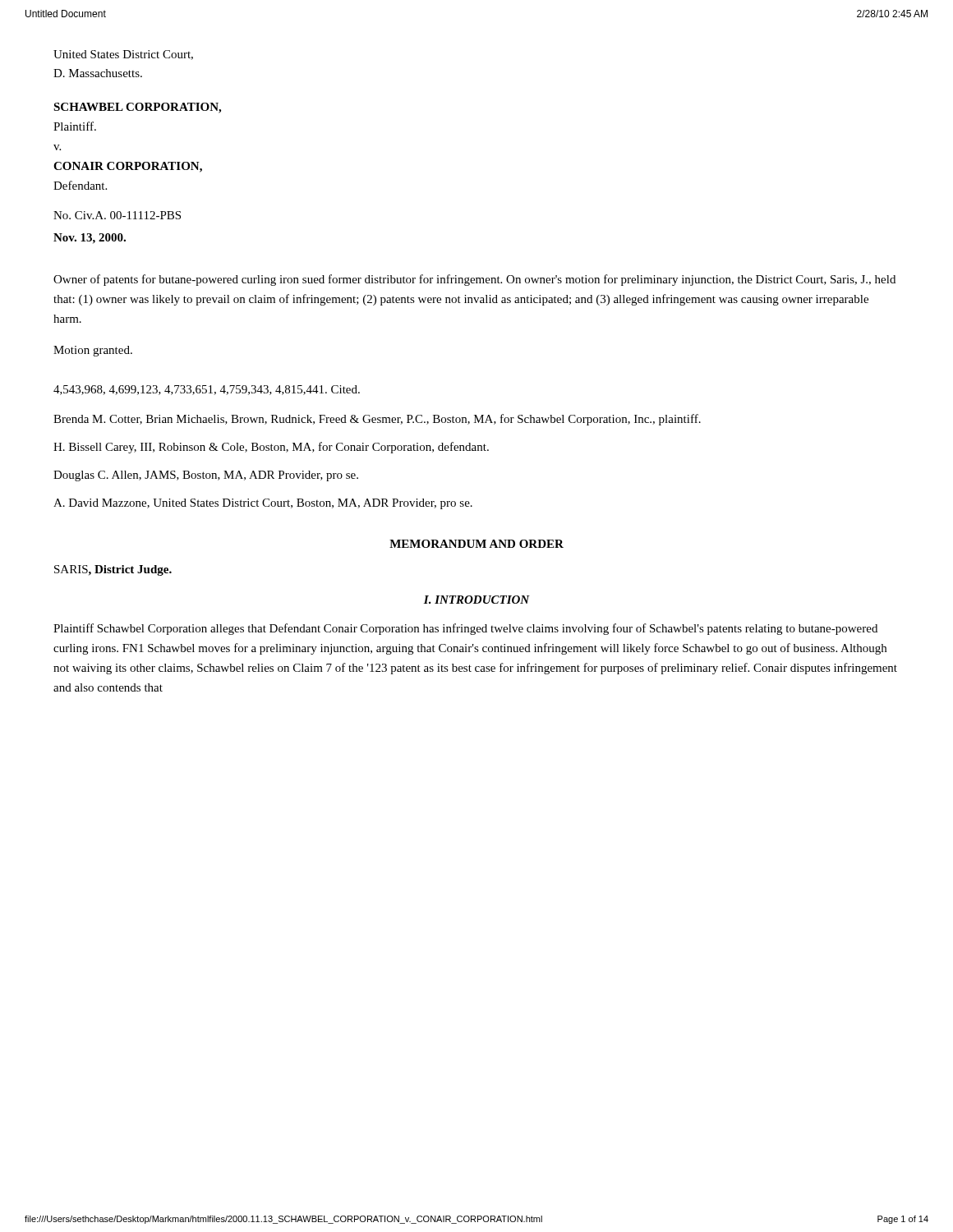Click on the section header containing "I. INTRODUCTION"
The image size is (953, 1232).
[x=476, y=600]
